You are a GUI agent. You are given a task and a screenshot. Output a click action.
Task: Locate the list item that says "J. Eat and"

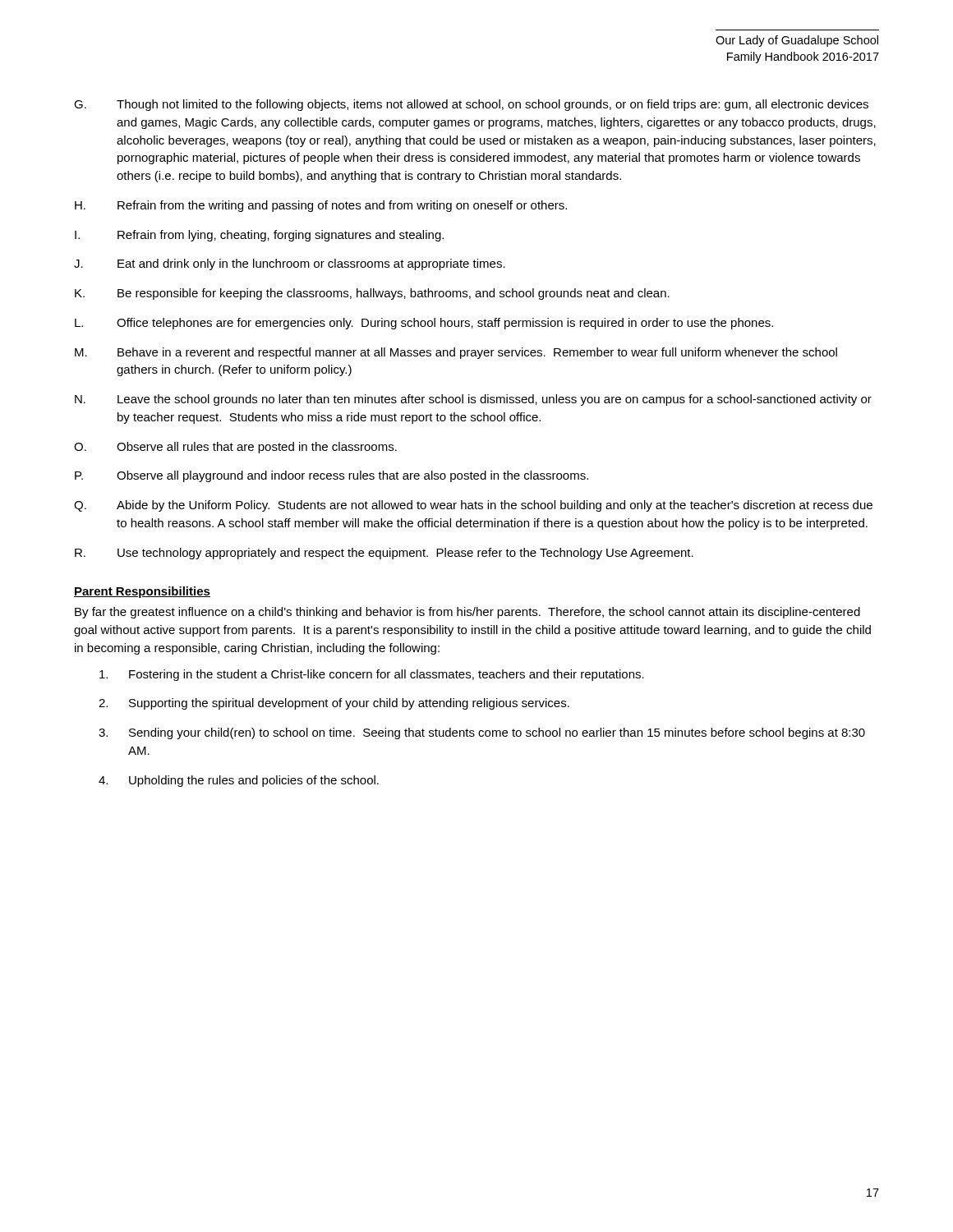[476, 264]
